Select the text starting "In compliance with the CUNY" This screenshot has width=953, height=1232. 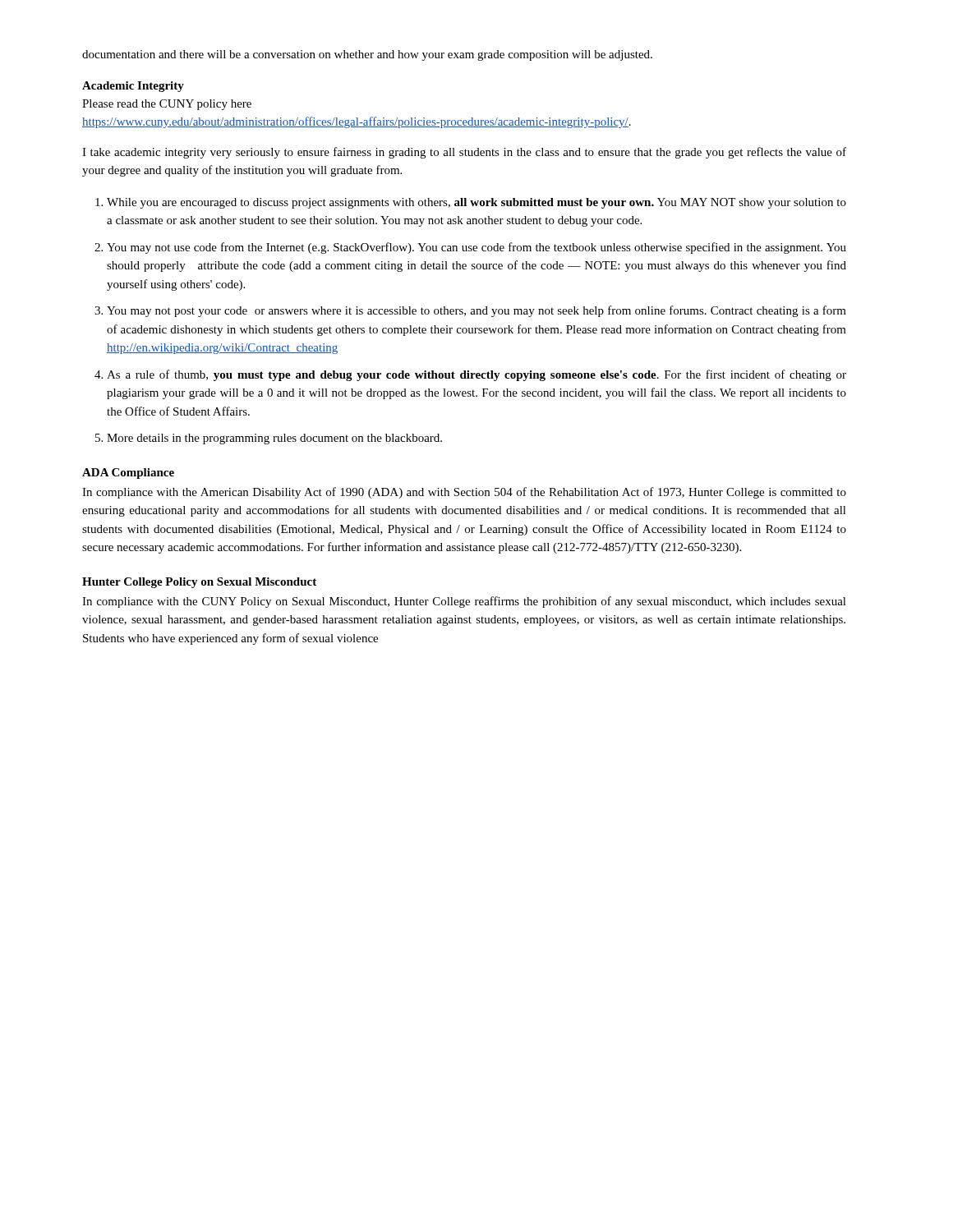(464, 619)
